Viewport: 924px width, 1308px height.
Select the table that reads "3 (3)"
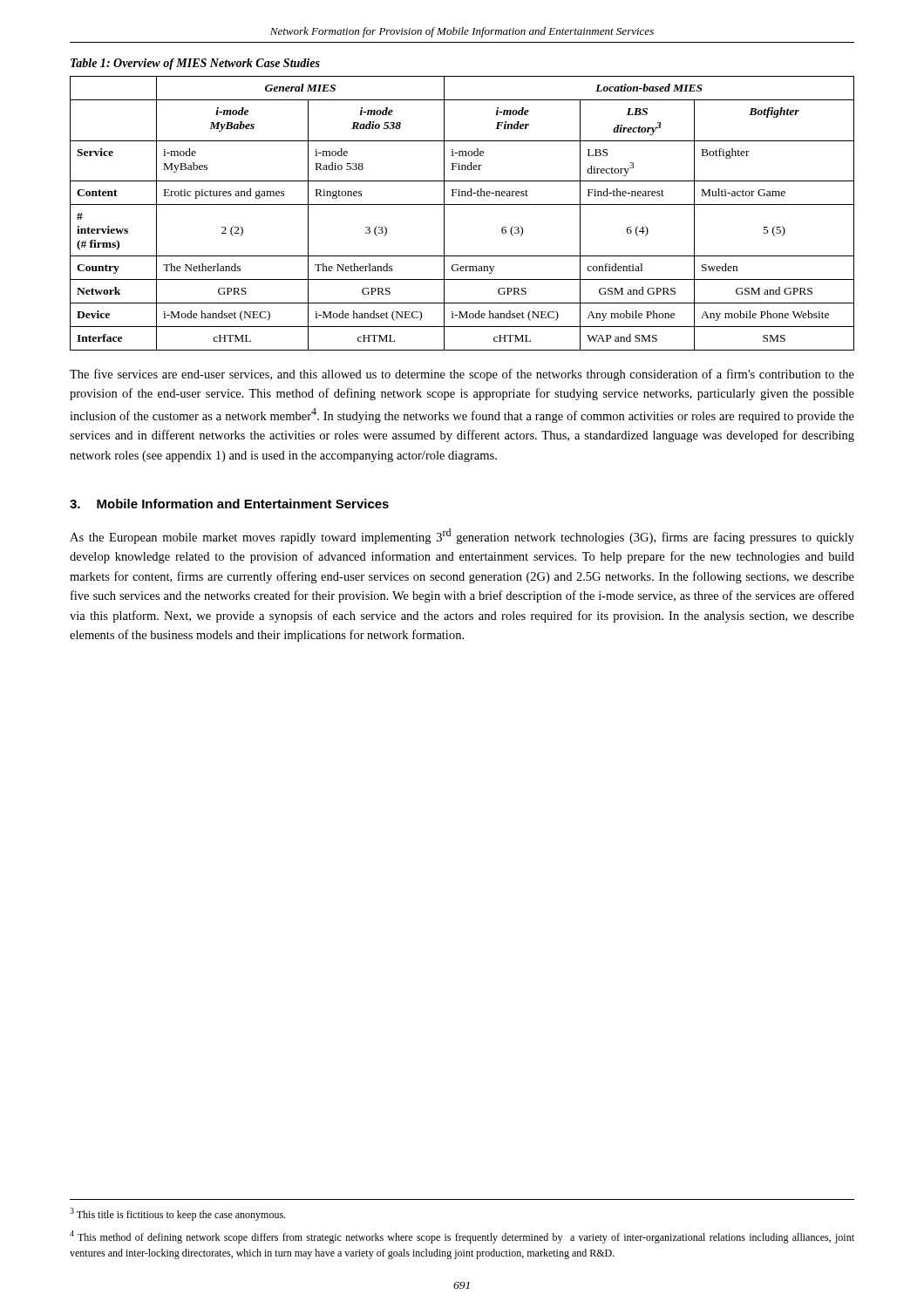tap(462, 213)
